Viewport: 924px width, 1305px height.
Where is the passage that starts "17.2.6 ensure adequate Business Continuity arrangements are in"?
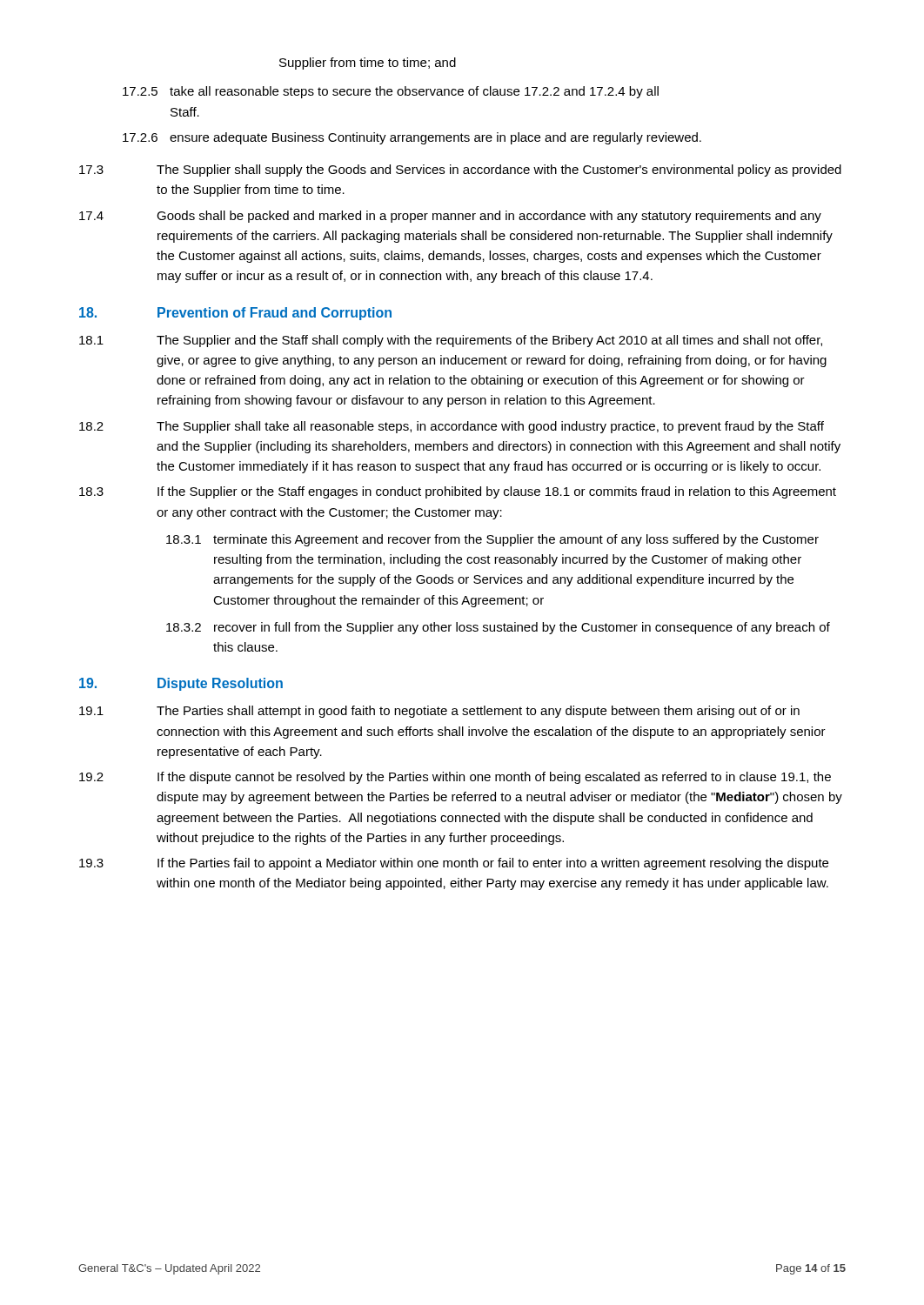pyautogui.click(x=462, y=137)
